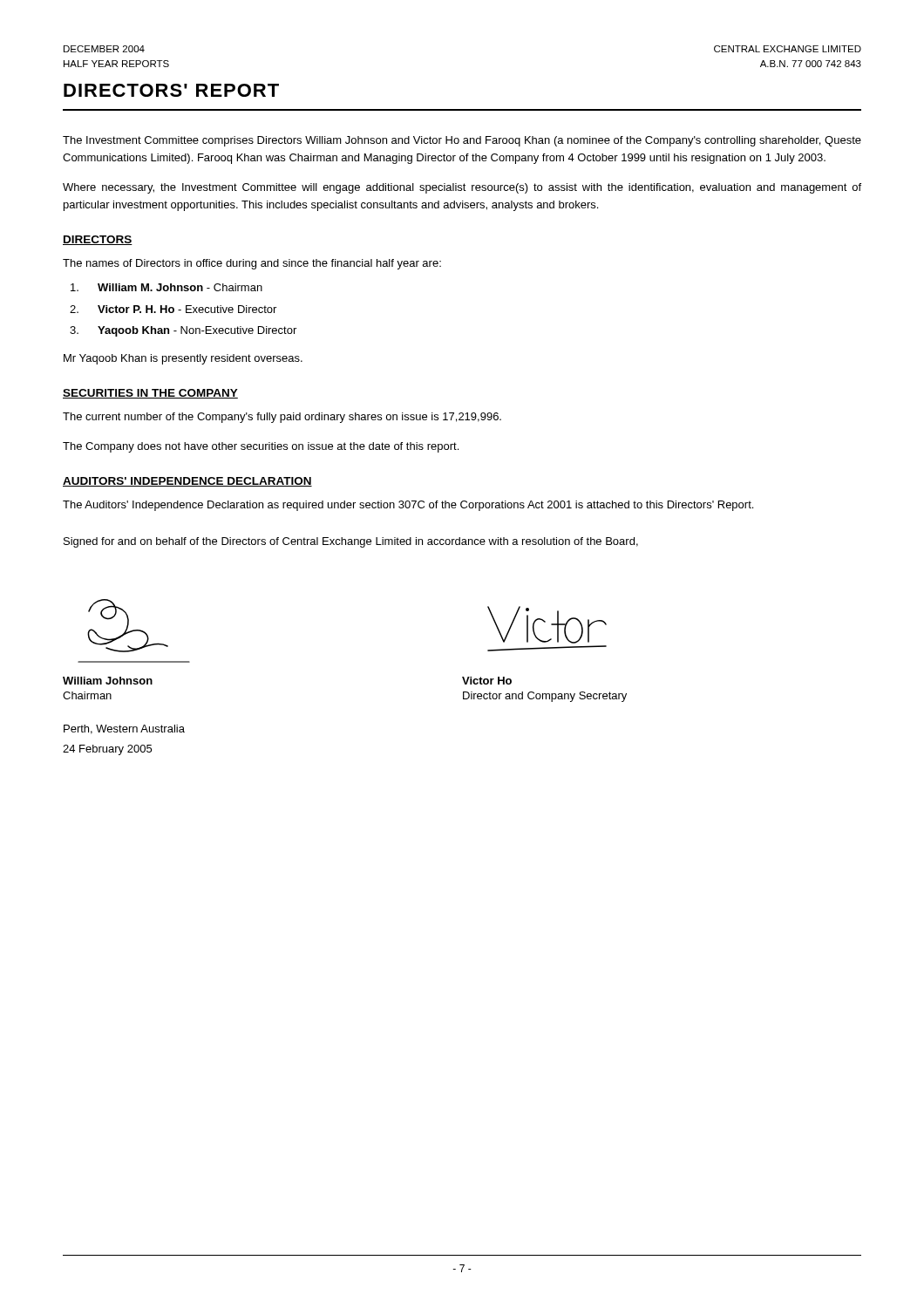Click where it says "DIRECTORS' REPORT"
This screenshot has width=924, height=1308.
tap(171, 90)
